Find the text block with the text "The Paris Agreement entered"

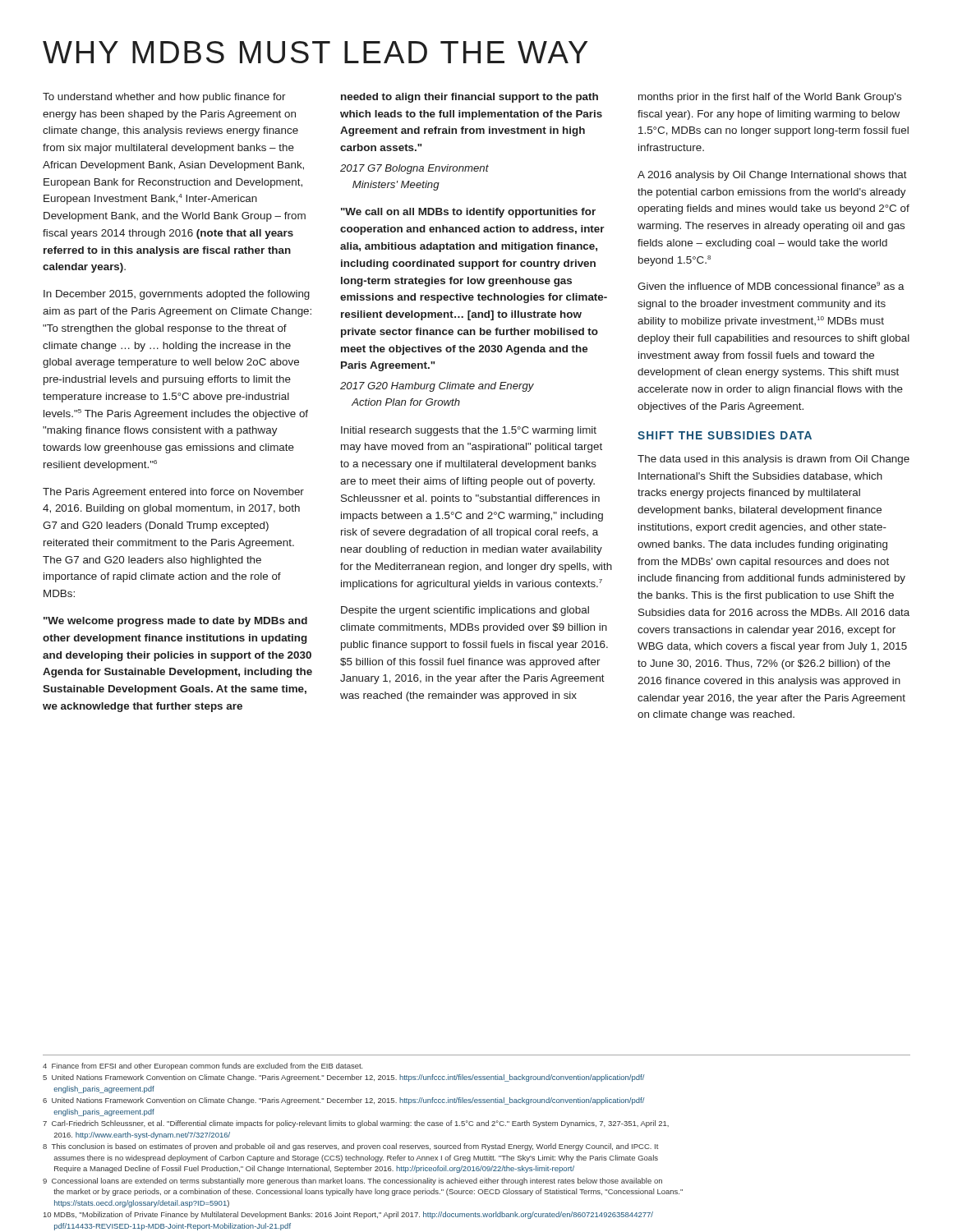[179, 543]
